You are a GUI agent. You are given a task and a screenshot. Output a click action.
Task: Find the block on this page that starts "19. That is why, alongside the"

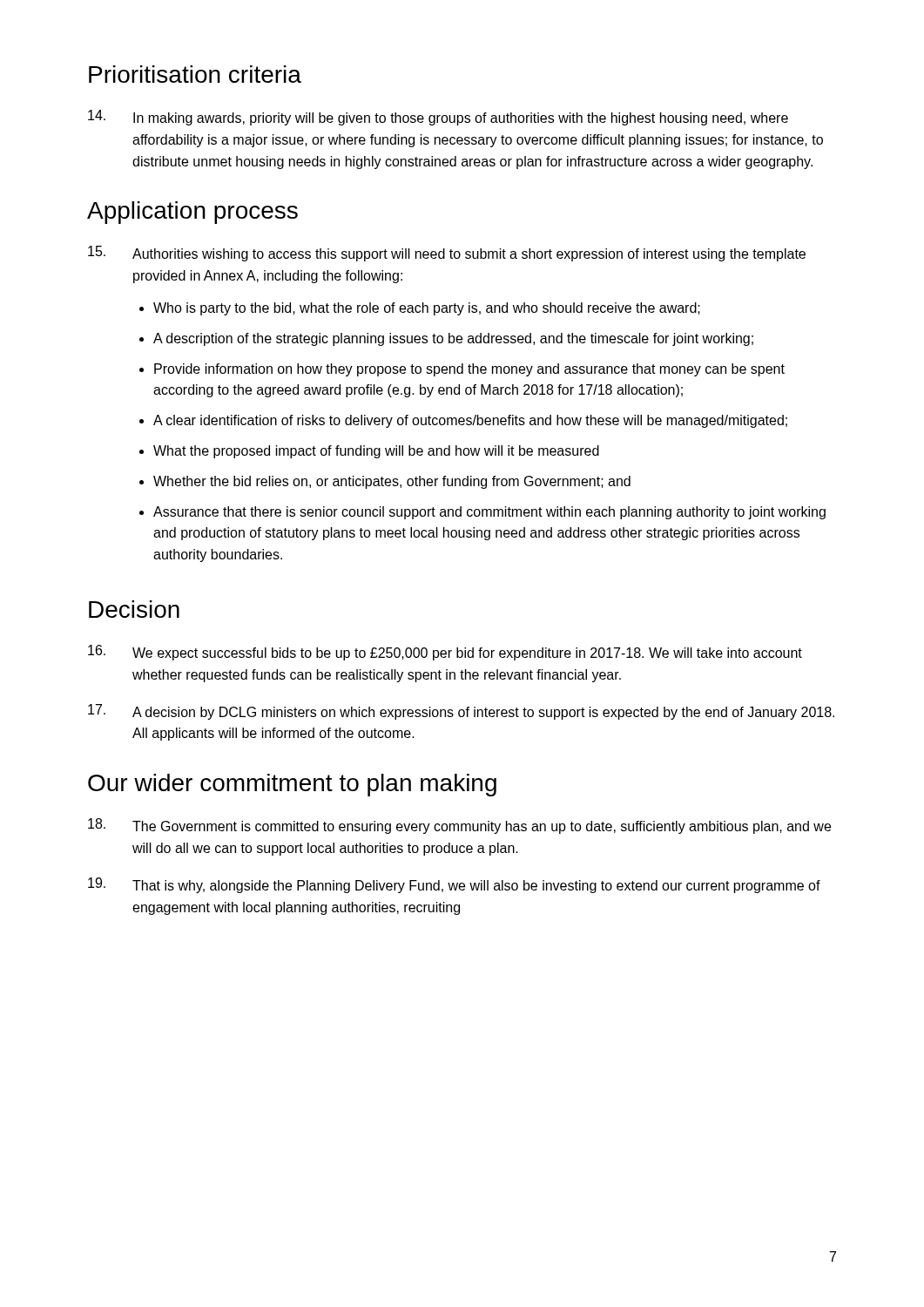click(x=462, y=897)
